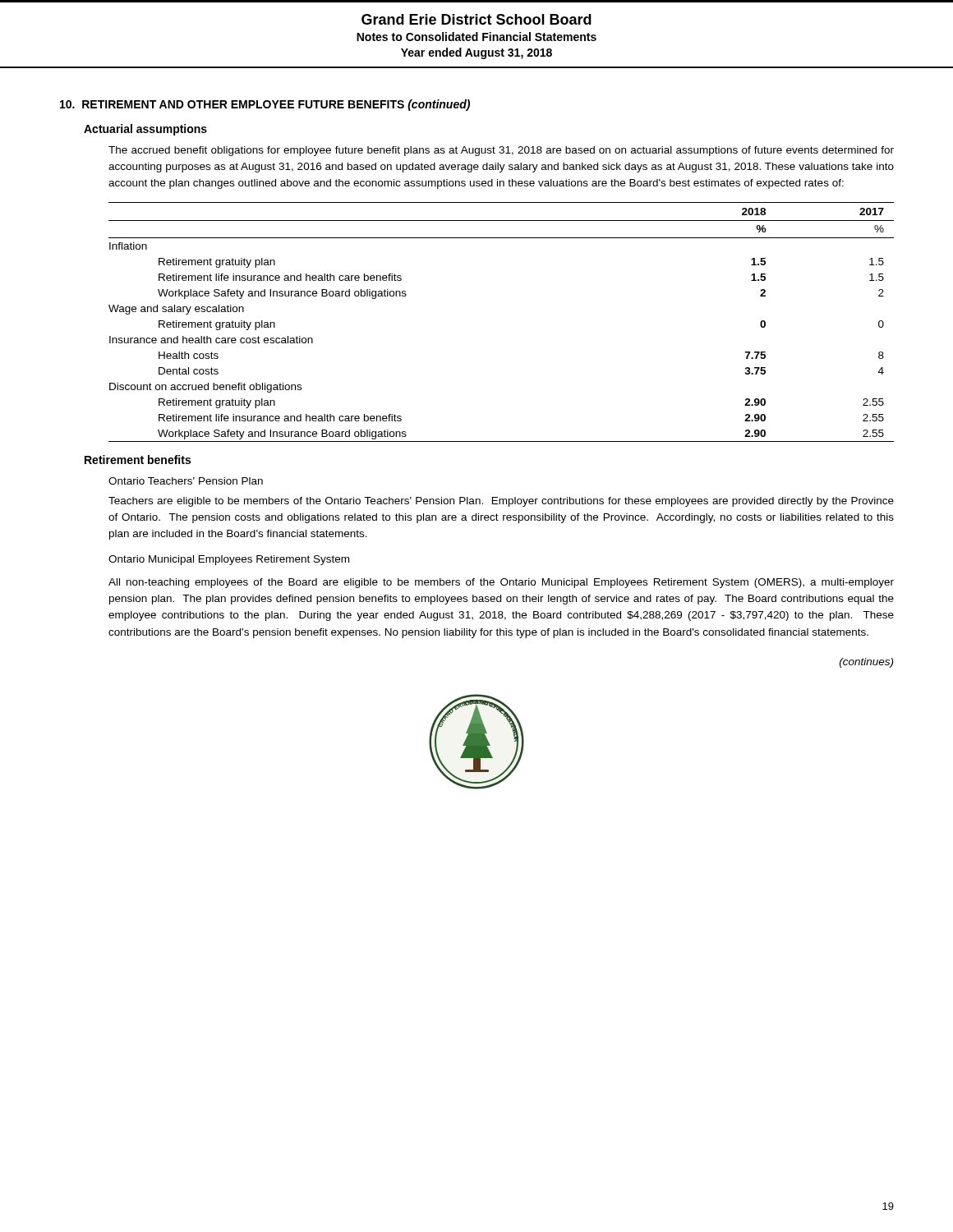The image size is (953, 1232).
Task: Locate the region starting "Ontario Municipal Employees Retirement System"
Action: coord(229,558)
